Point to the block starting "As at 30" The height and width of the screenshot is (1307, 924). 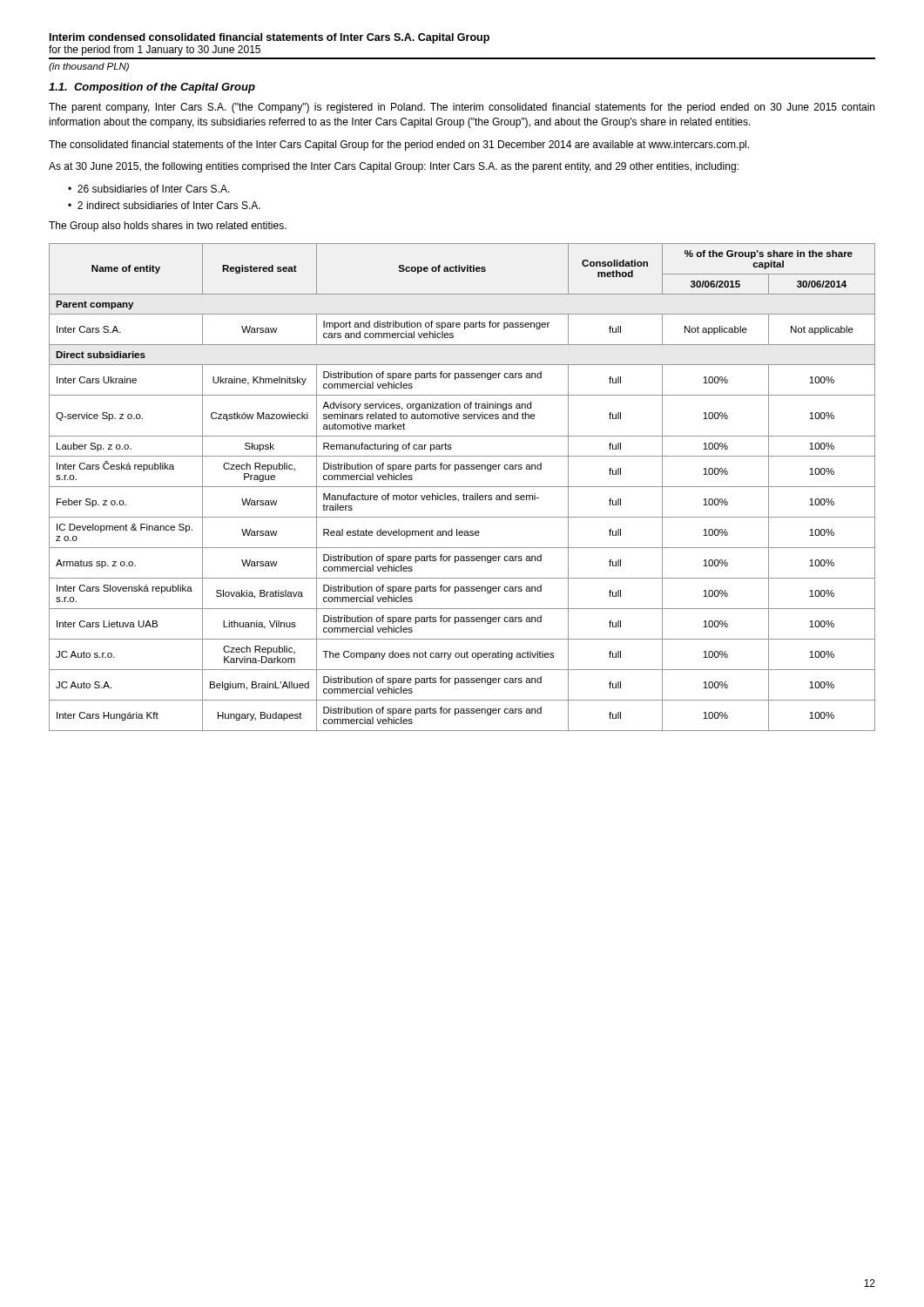394,167
